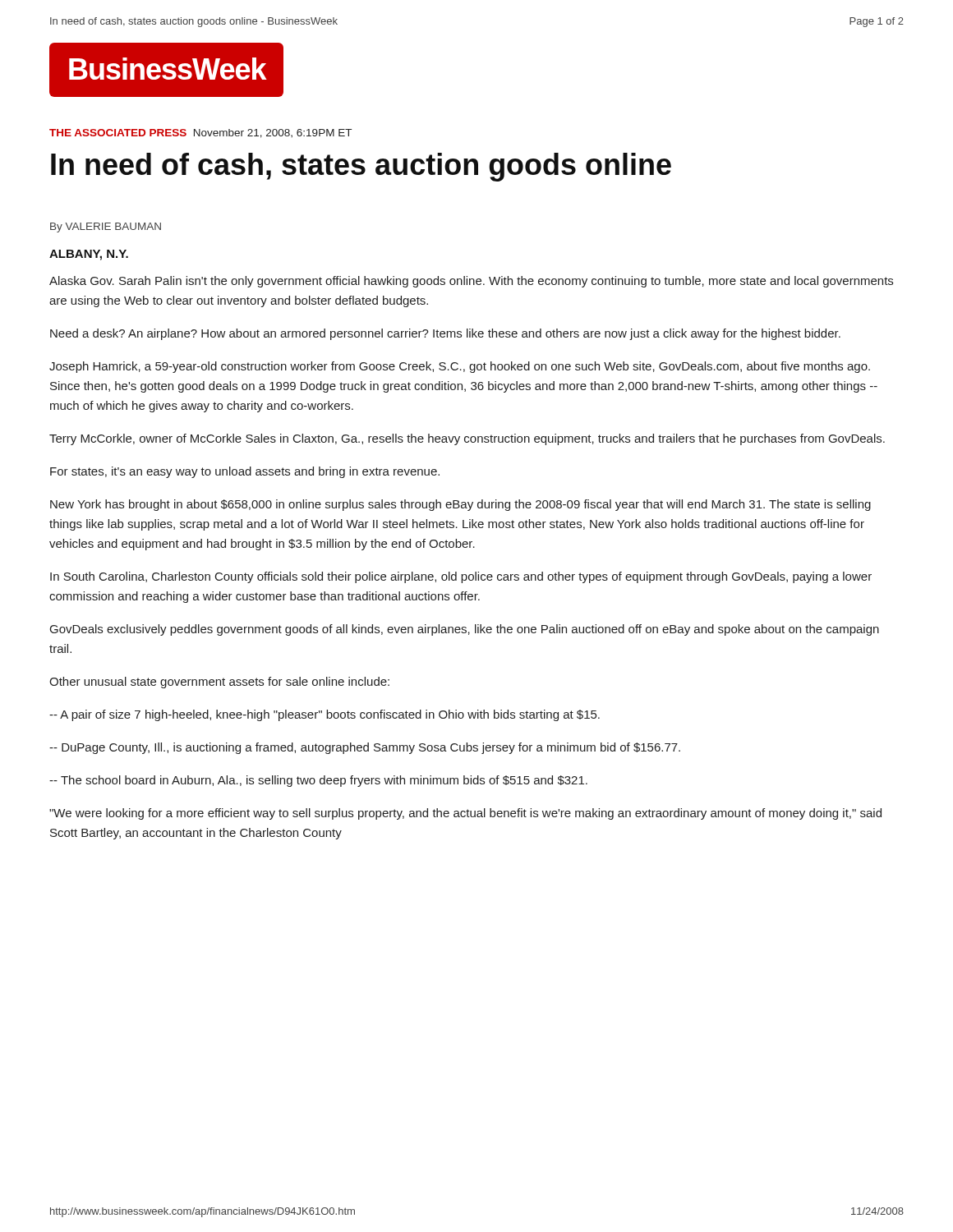Click on the text starting "By VALERIE BAUMAN"
The image size is (953, 1232).
(x=106, y=226)
